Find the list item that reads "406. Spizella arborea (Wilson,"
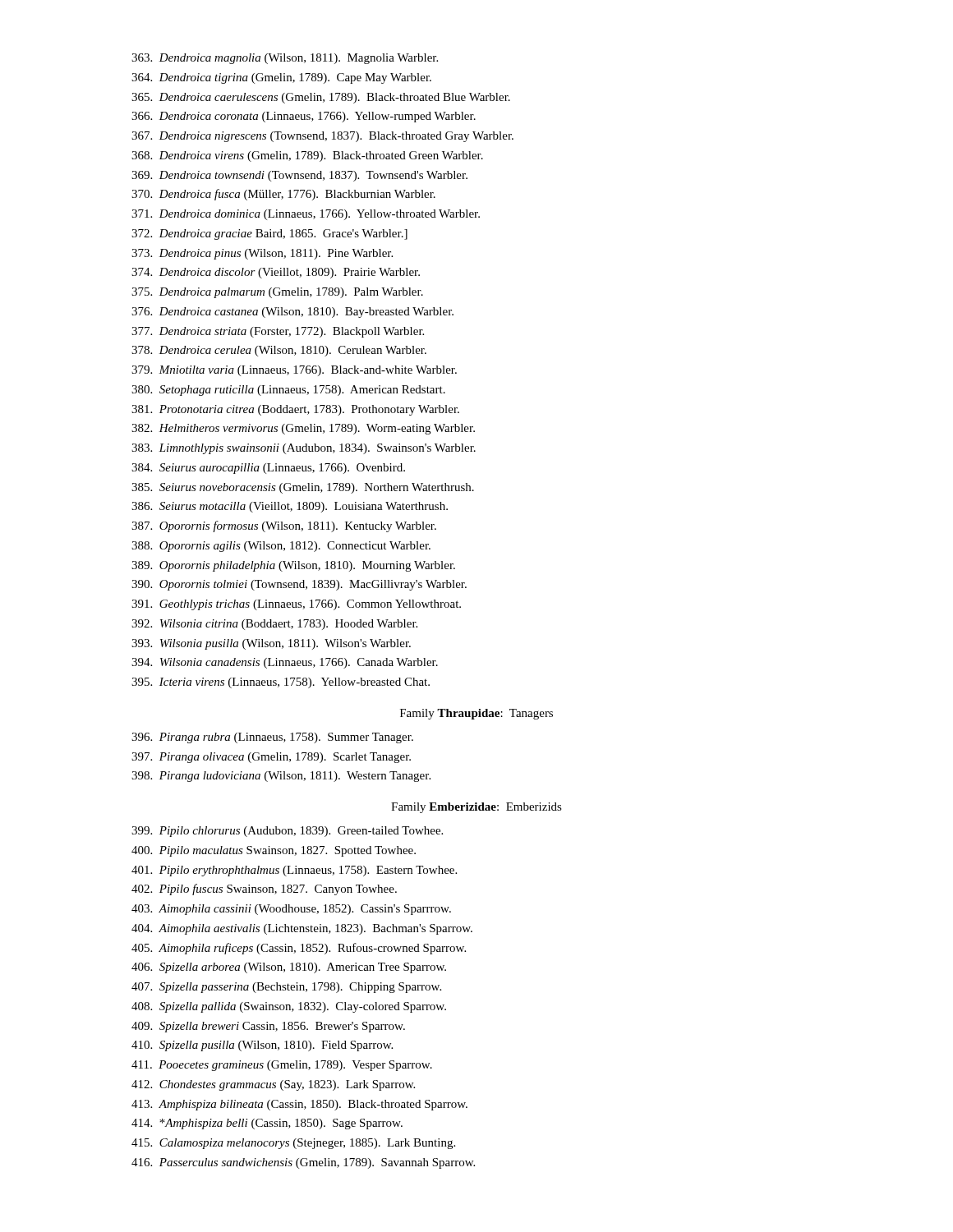The image size is (953, 1232). click(x=289, y=967)
